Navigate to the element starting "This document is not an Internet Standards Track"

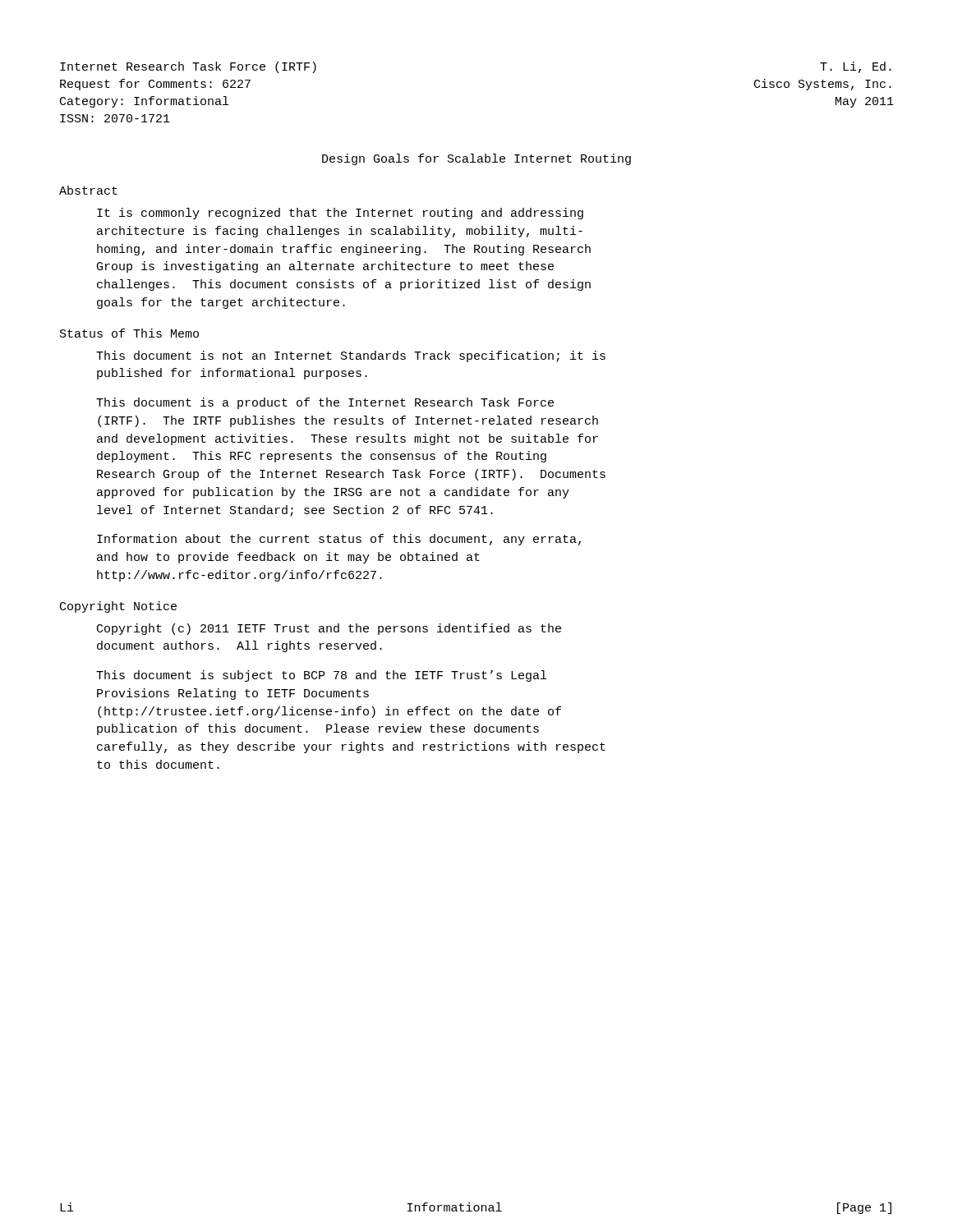pos(351,365)
